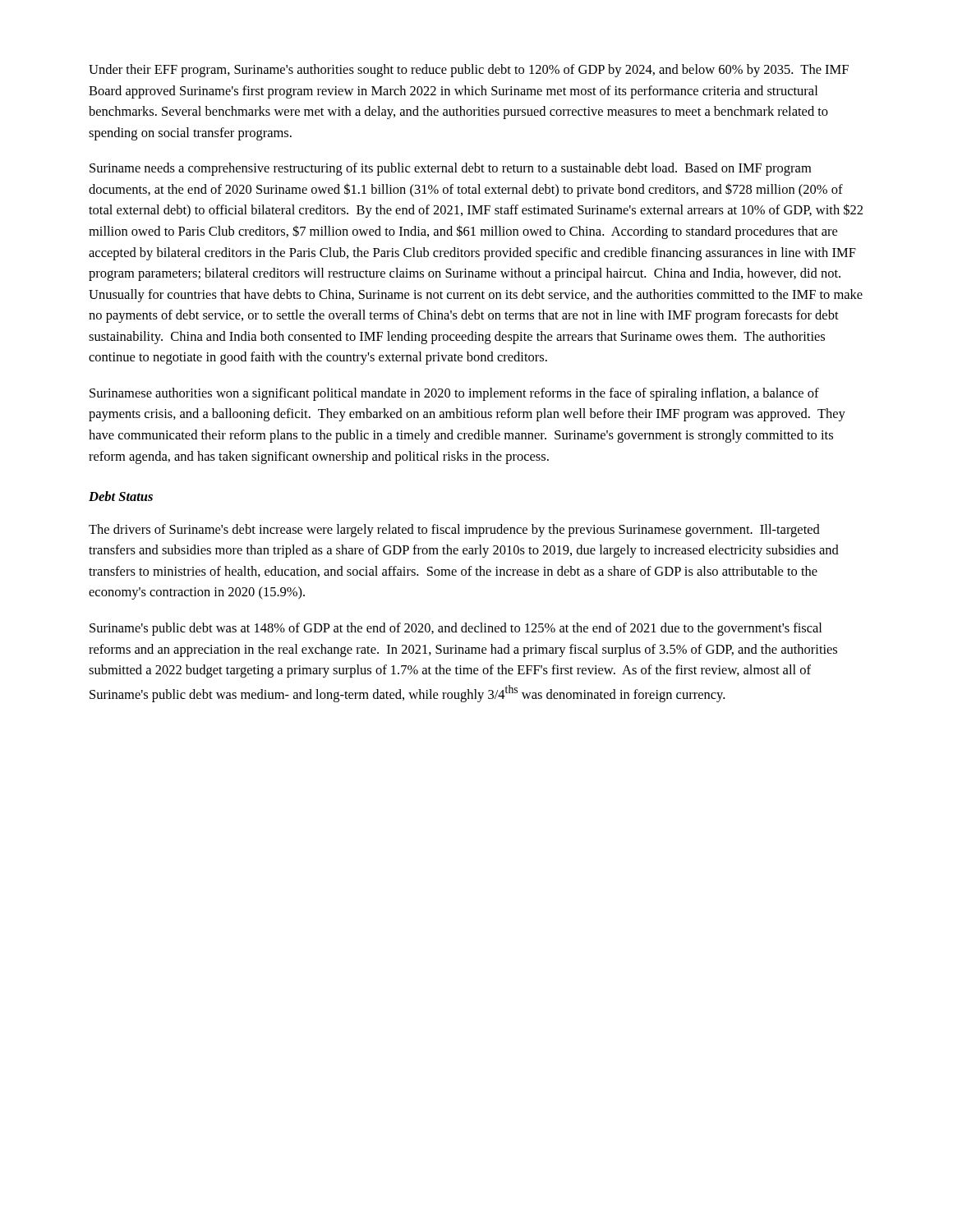Image resolution: width=953 pixels, height=1232 pixels.
Task: Point to the block beginning "The drivers of"
Action: click(x=464, y=561)
